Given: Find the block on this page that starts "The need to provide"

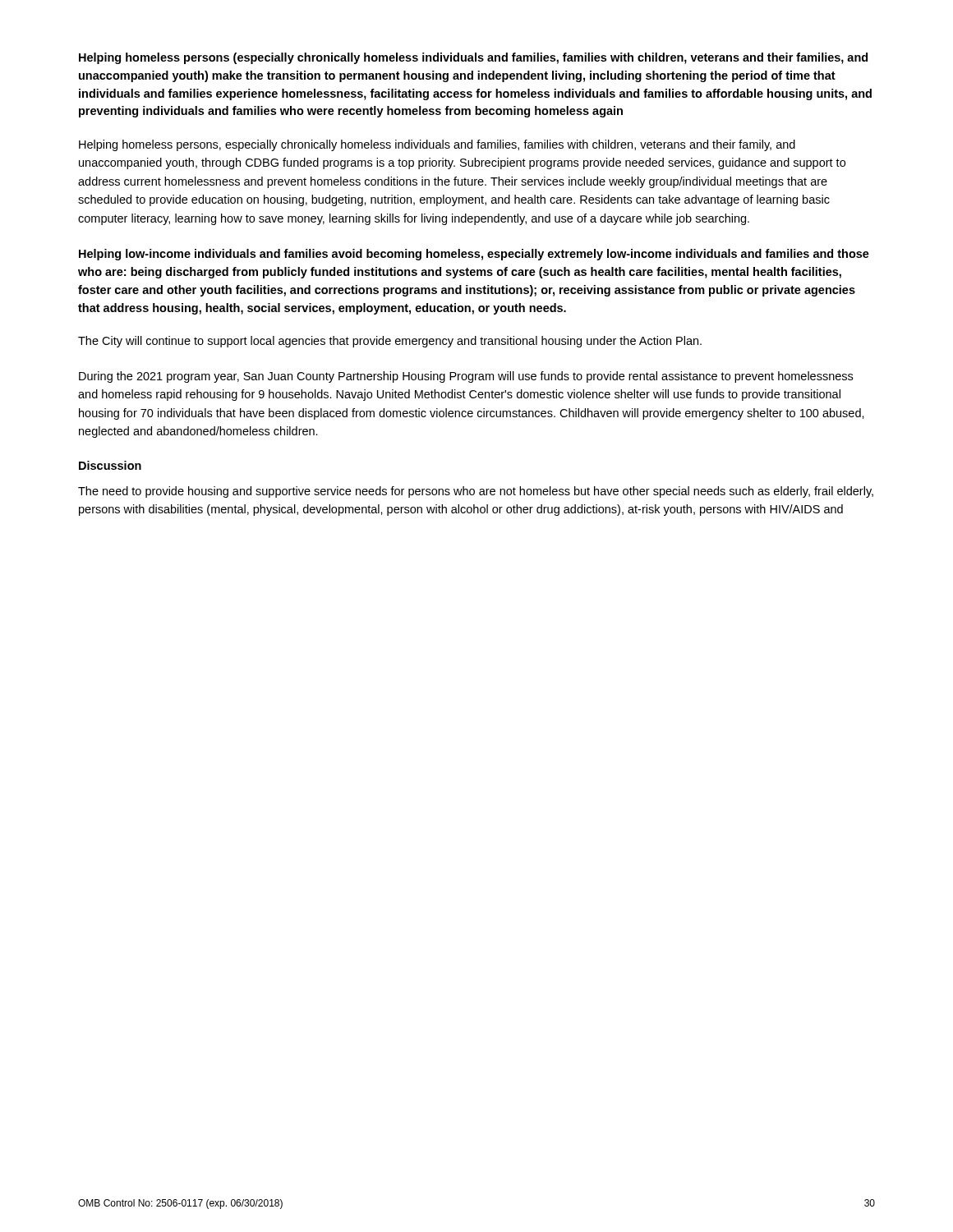Looking at the screenshot, I should [476, 500].
